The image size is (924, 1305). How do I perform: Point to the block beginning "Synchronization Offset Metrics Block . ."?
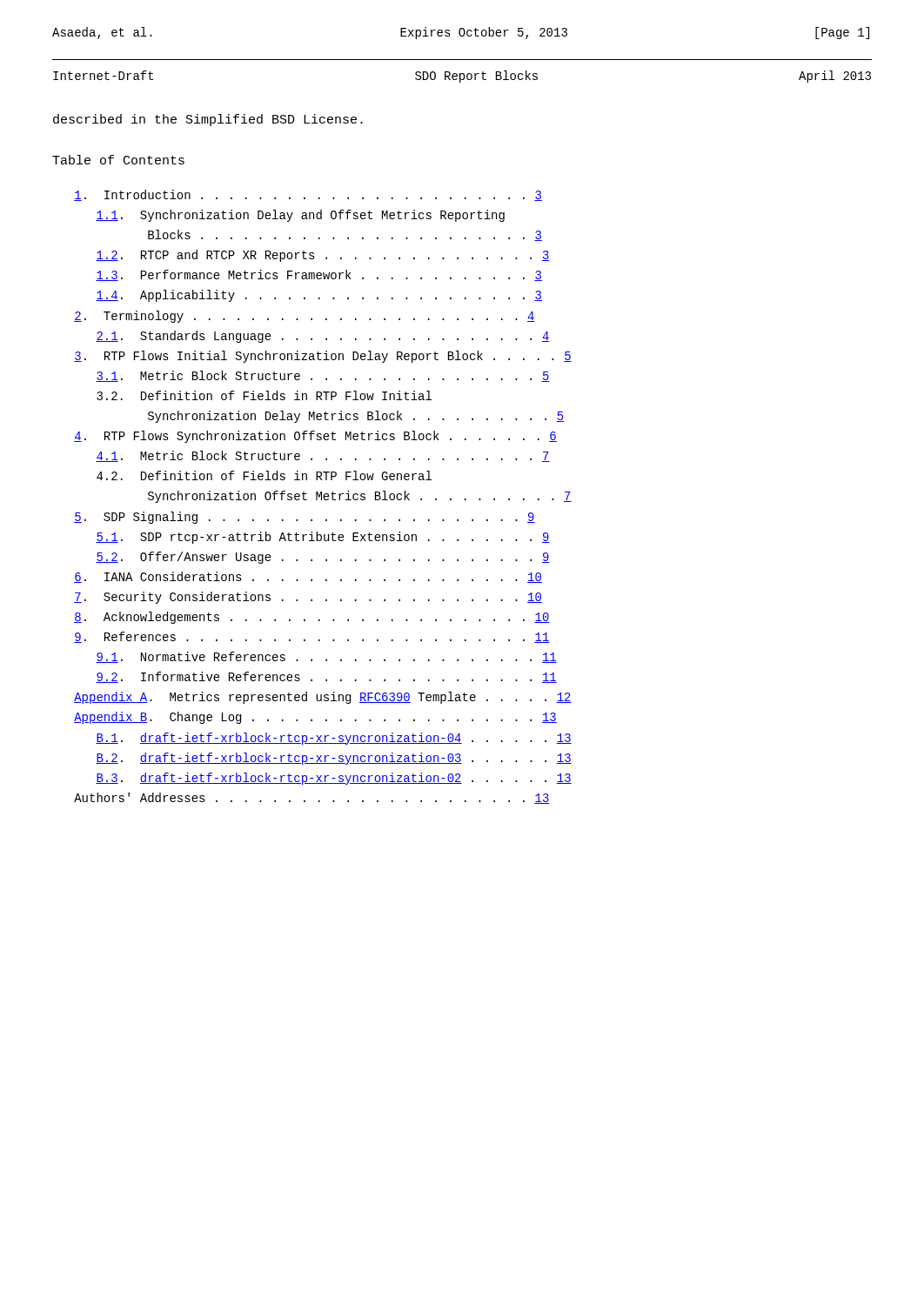click(312, 497)
